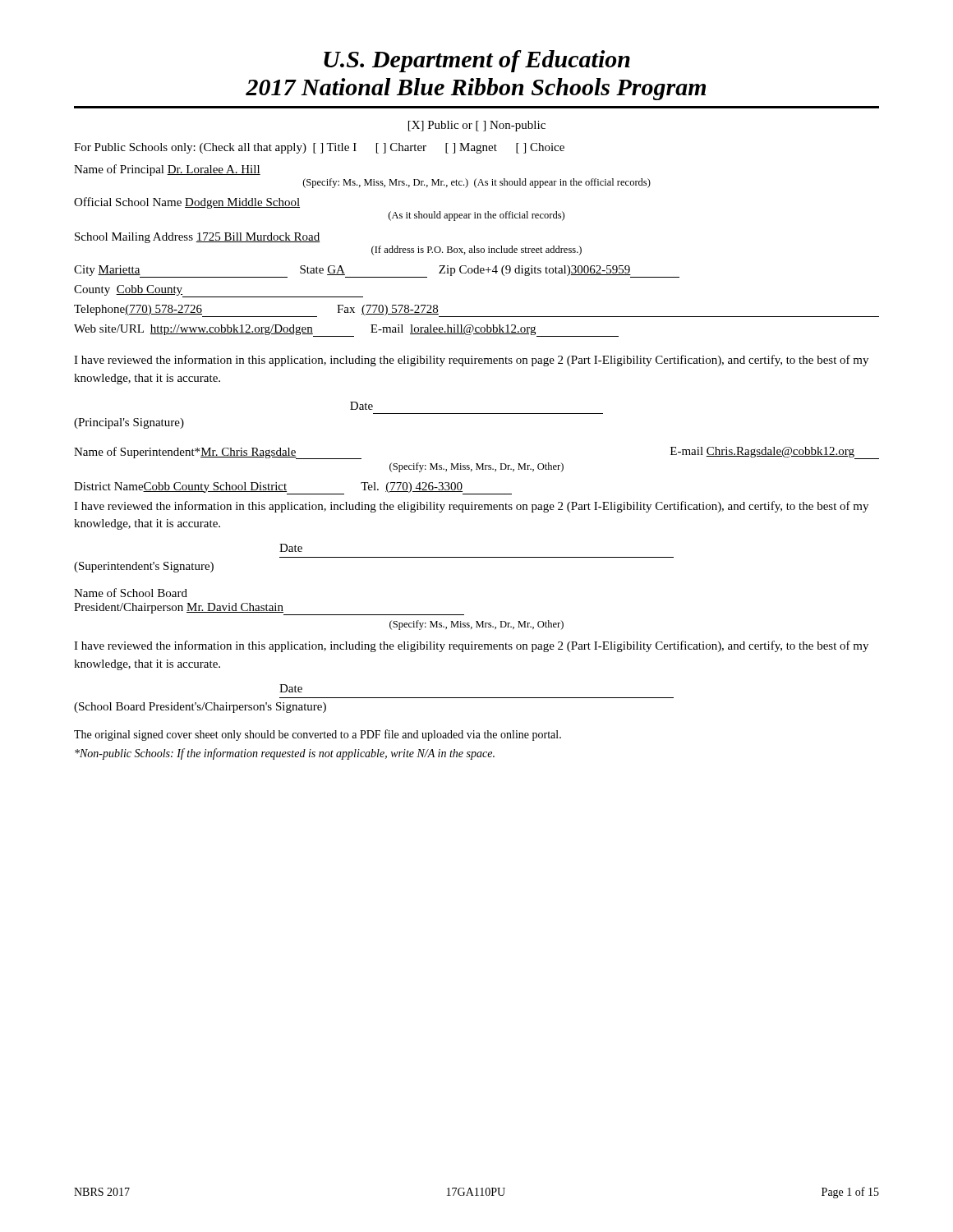Locate the text block that says "District Name Cobb County"
Screen dimensions: 1232x953
[293, 487]
